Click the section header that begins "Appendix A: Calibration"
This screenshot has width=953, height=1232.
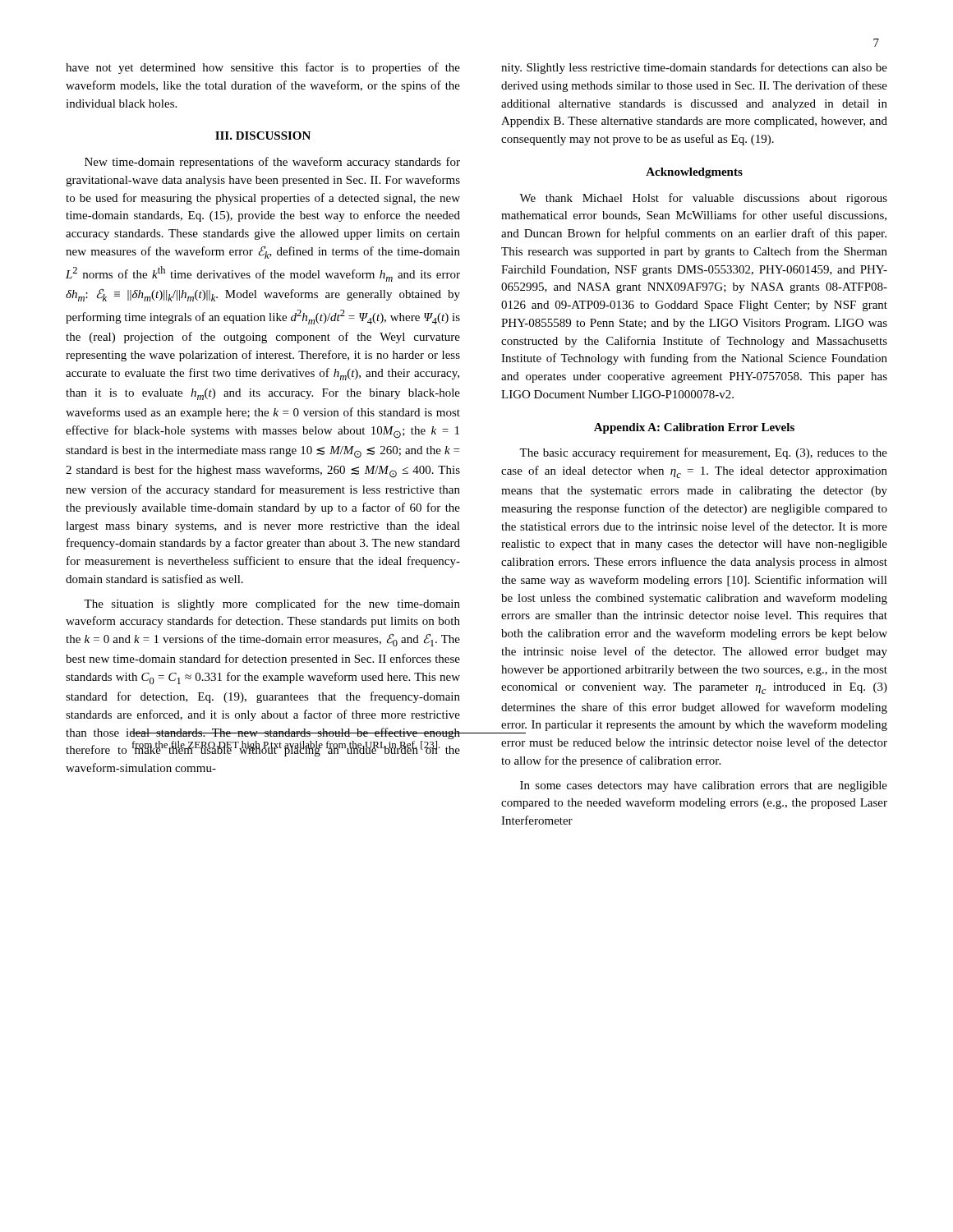(x=694, y=427)
